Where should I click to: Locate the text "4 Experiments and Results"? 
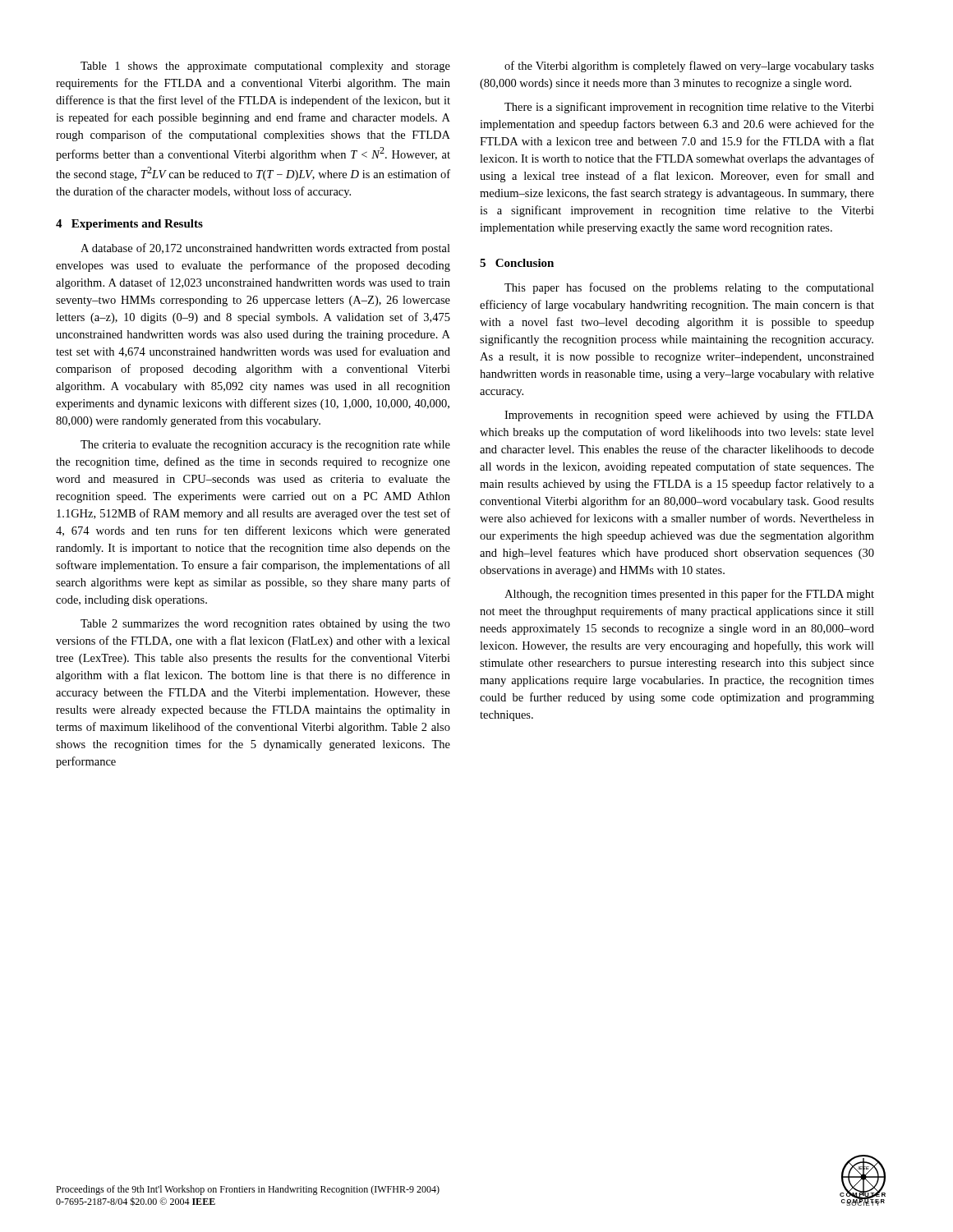[129, 223]
